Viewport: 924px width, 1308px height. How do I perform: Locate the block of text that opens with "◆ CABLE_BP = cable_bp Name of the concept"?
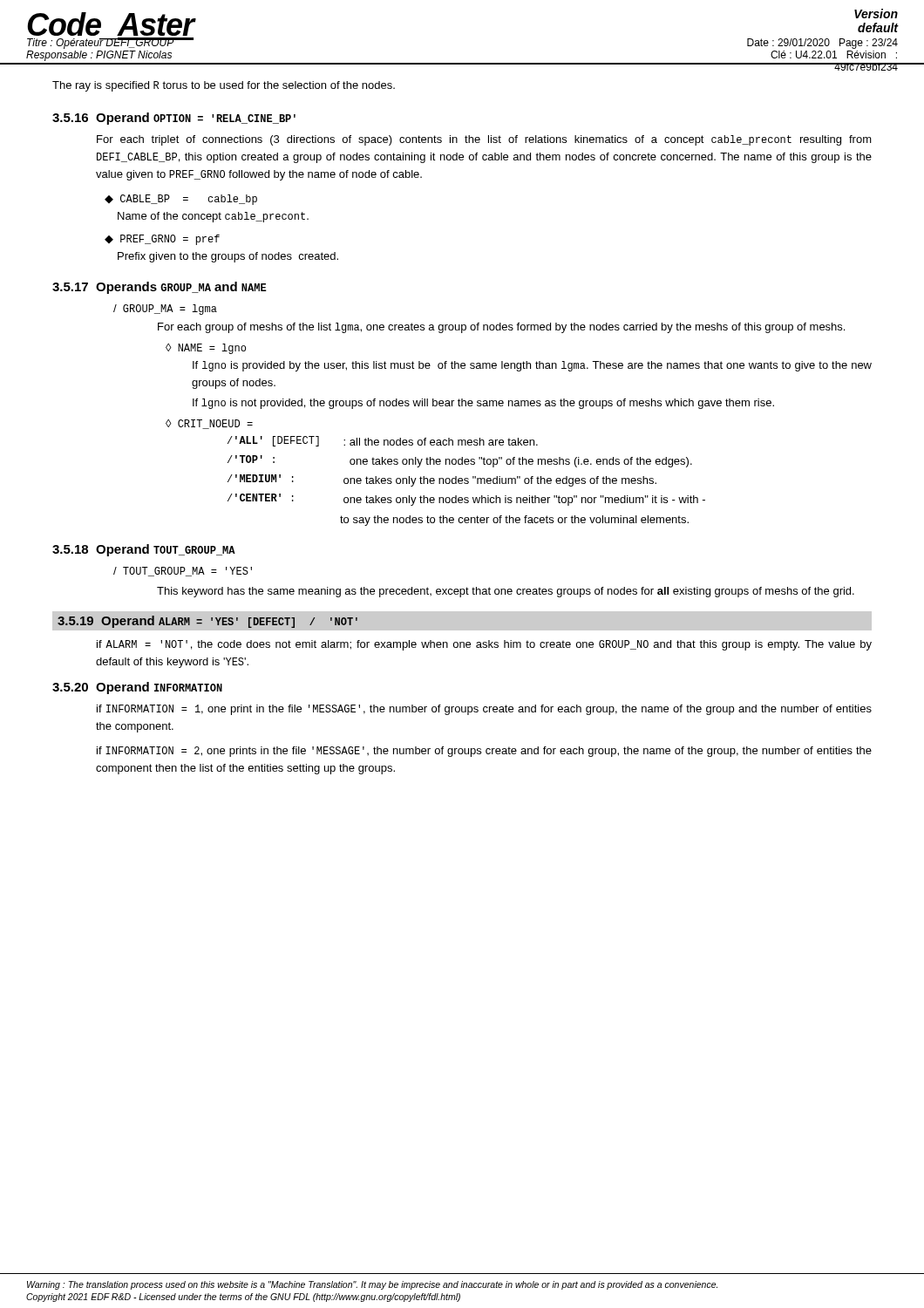[x=207, y=208]
